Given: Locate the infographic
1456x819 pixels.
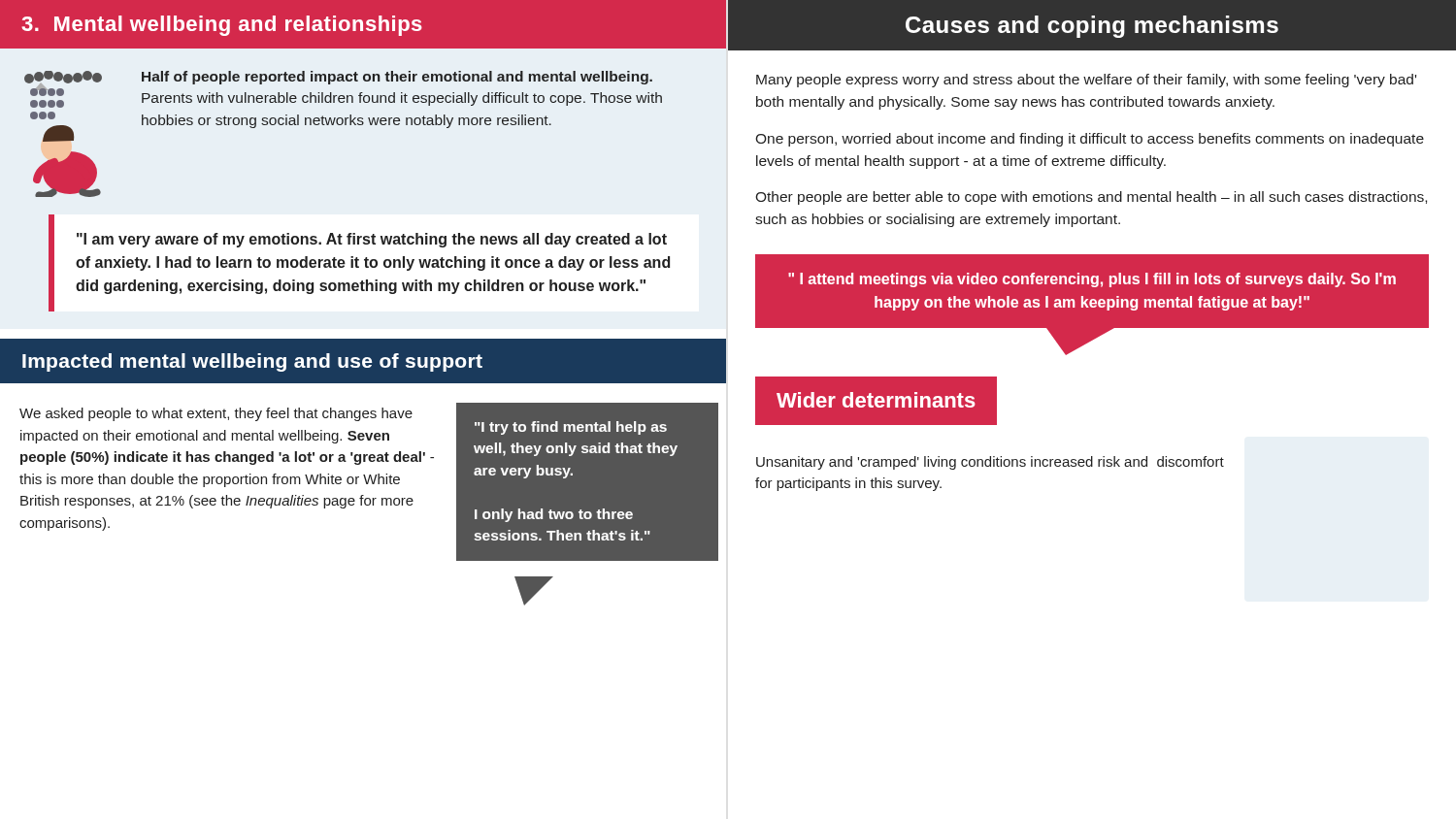Looking at the screenshot, I should pyautogui.click(x=1337, y=521).
